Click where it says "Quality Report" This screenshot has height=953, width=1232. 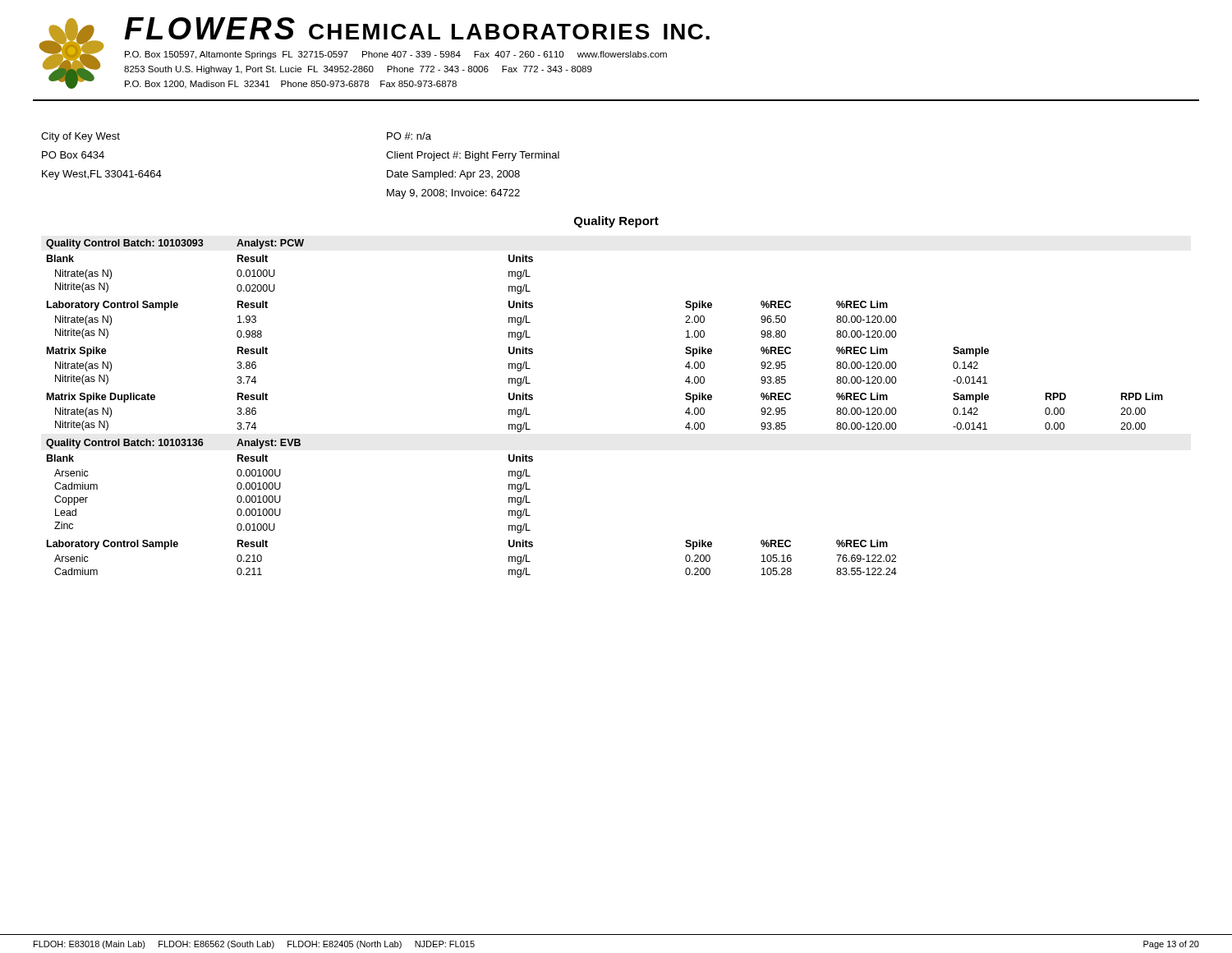pyautogui.click(x=616, y=221)
